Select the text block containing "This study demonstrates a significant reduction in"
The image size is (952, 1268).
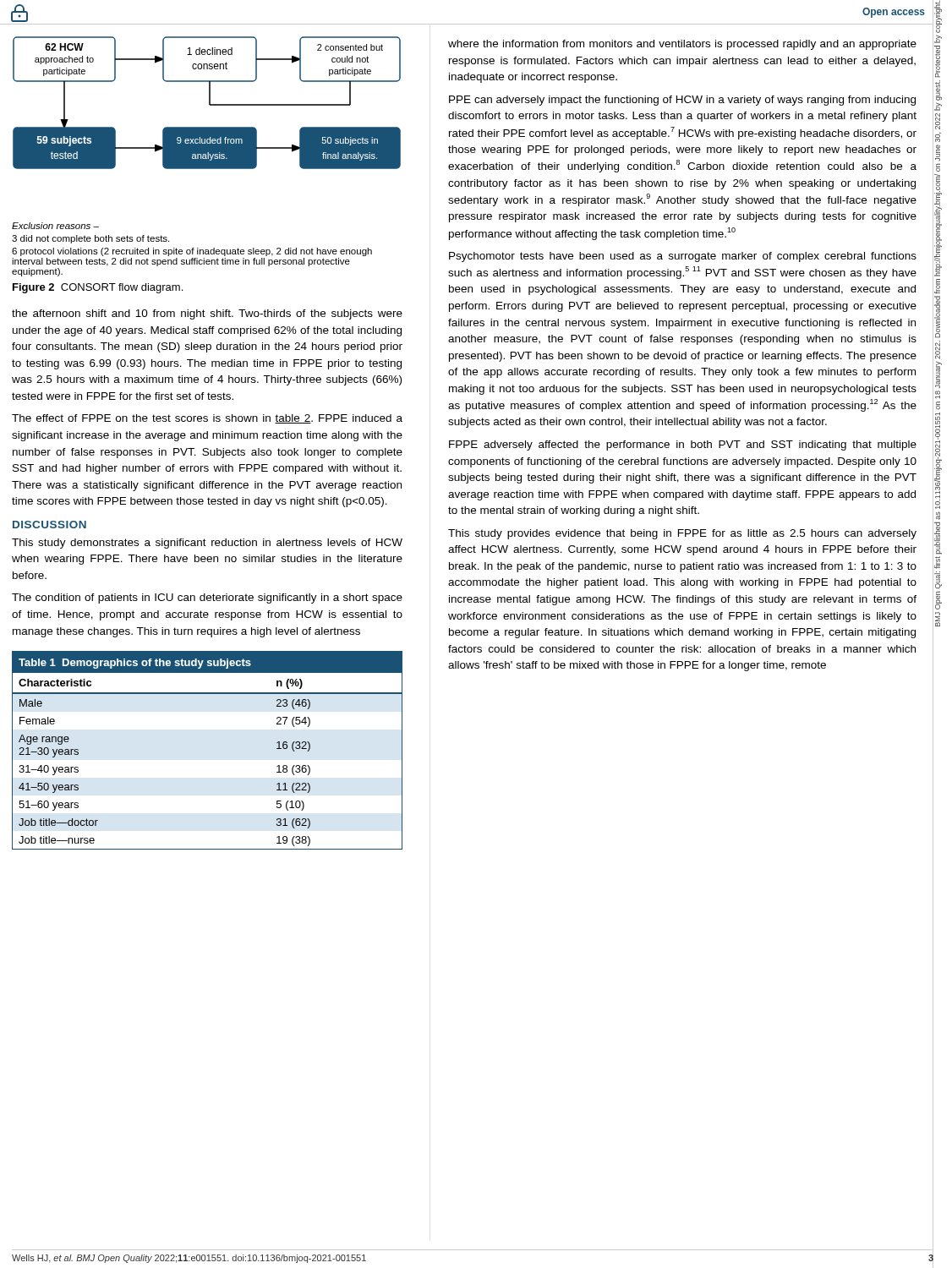[x=207, y=559]
